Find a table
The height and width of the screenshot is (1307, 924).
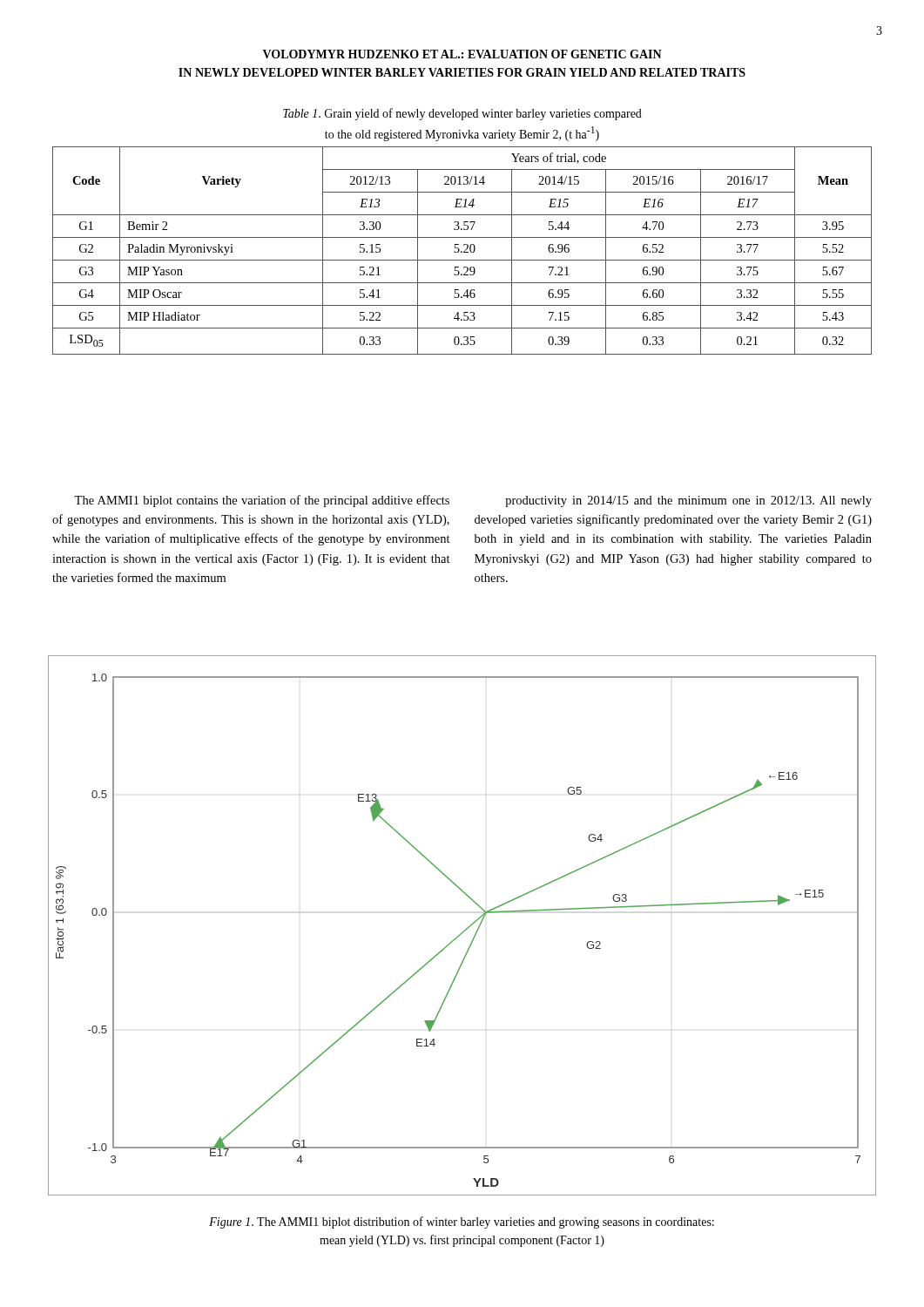(x=462, y=250)
